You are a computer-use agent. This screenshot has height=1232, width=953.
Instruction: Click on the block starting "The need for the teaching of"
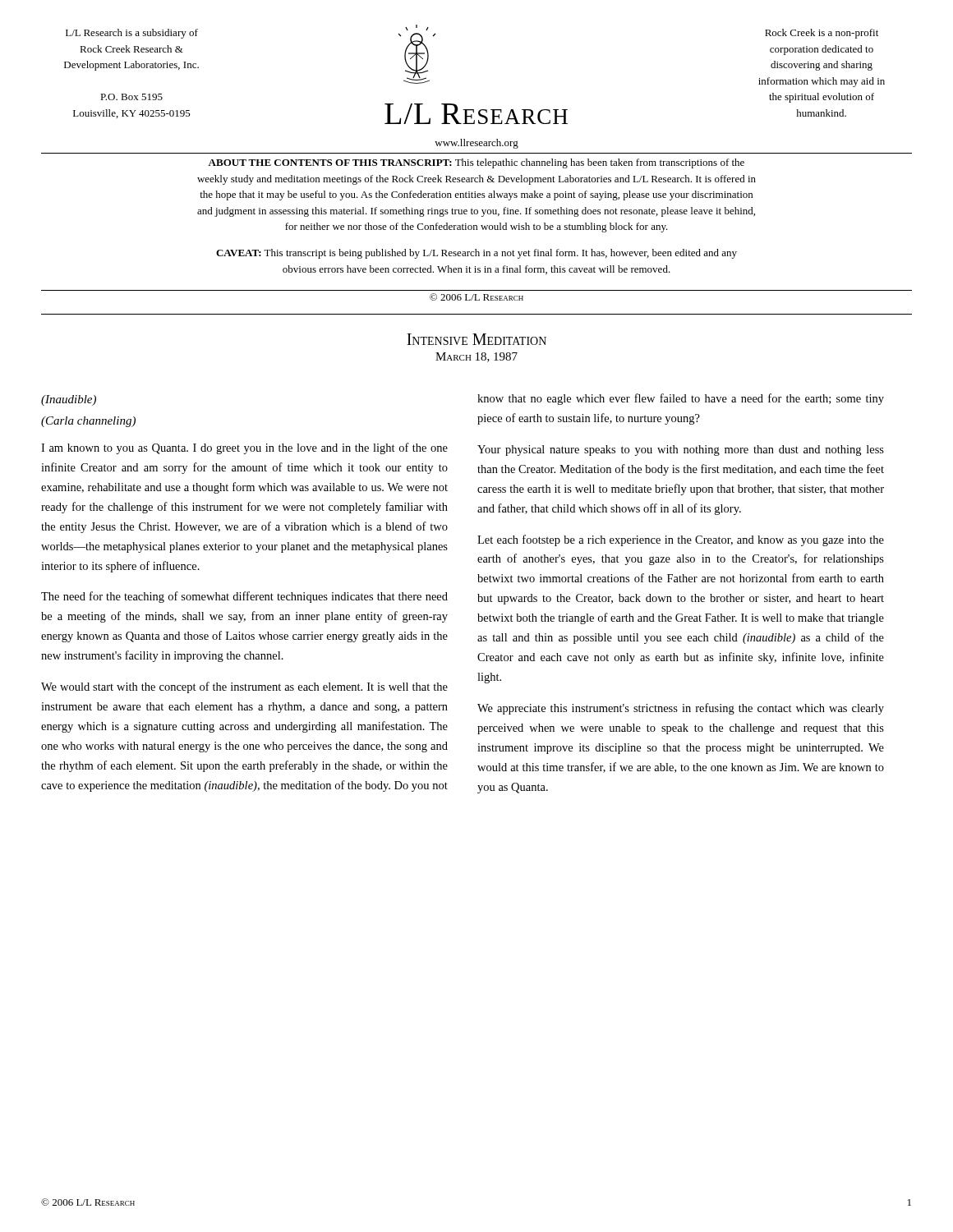(x=244, y=626)
